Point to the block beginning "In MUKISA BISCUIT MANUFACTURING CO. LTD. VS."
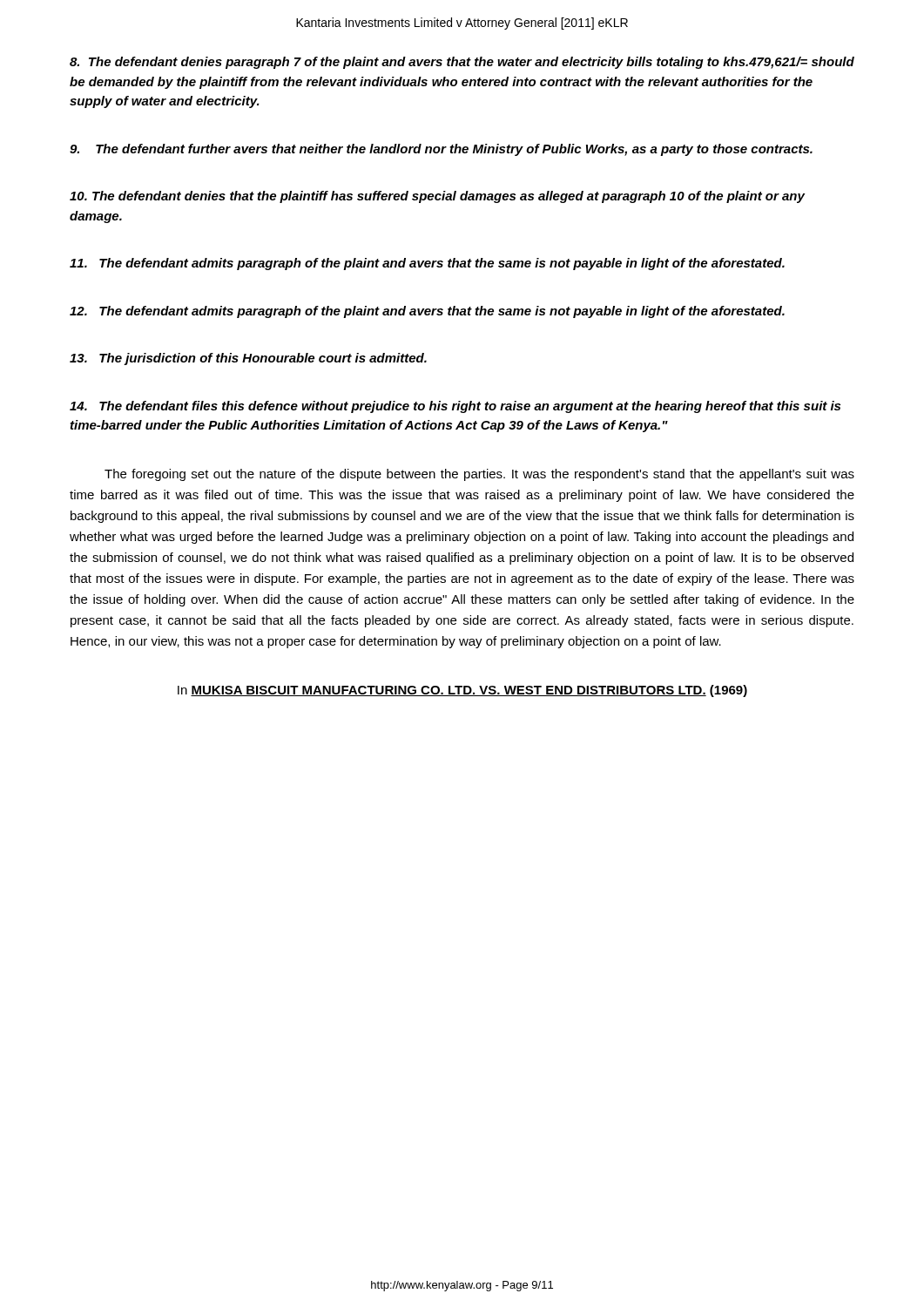The image size is (924, 1307). pyautogui.click(x=462, y=689)
